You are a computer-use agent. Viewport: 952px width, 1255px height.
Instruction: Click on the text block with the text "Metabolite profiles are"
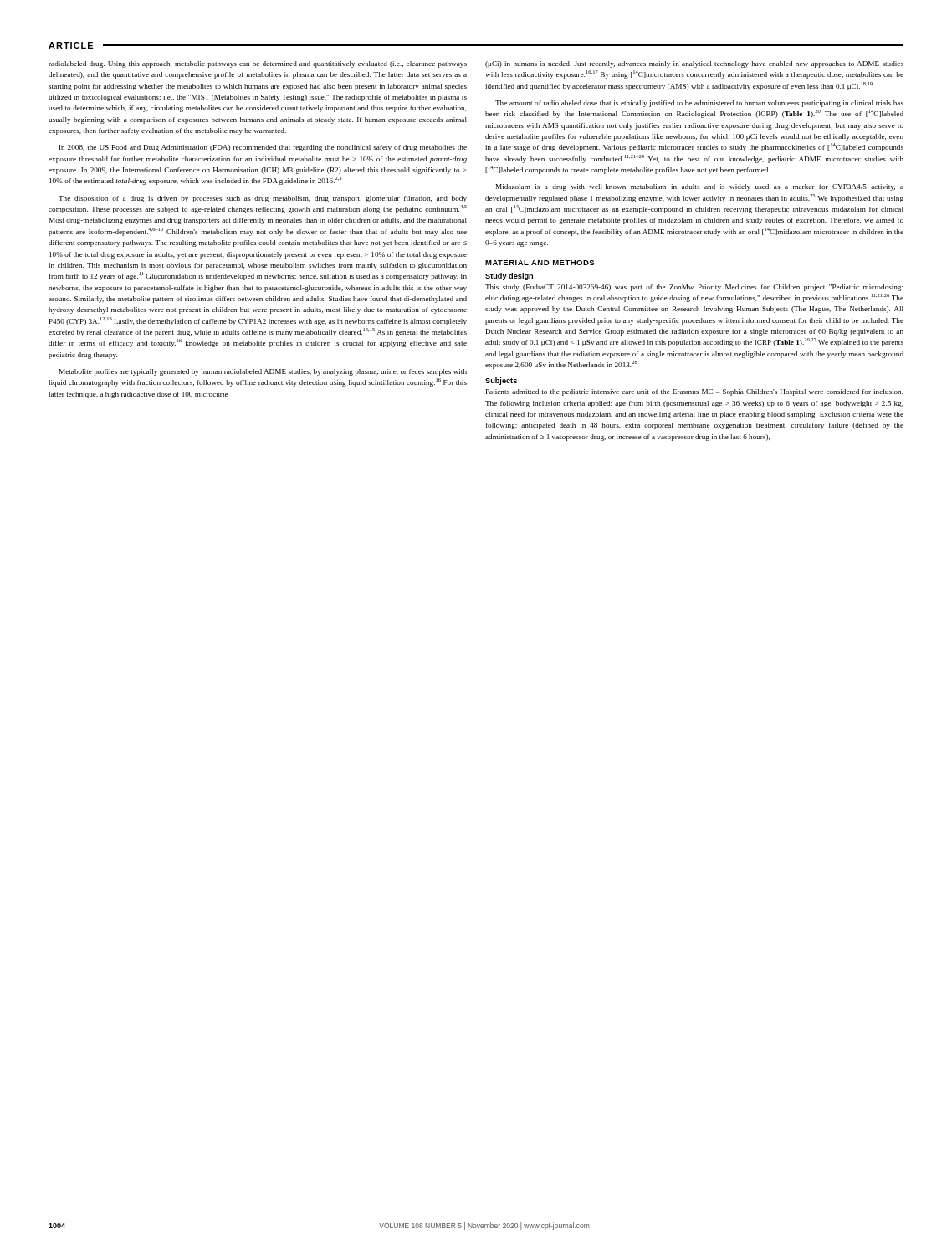(x=258, y=383)
